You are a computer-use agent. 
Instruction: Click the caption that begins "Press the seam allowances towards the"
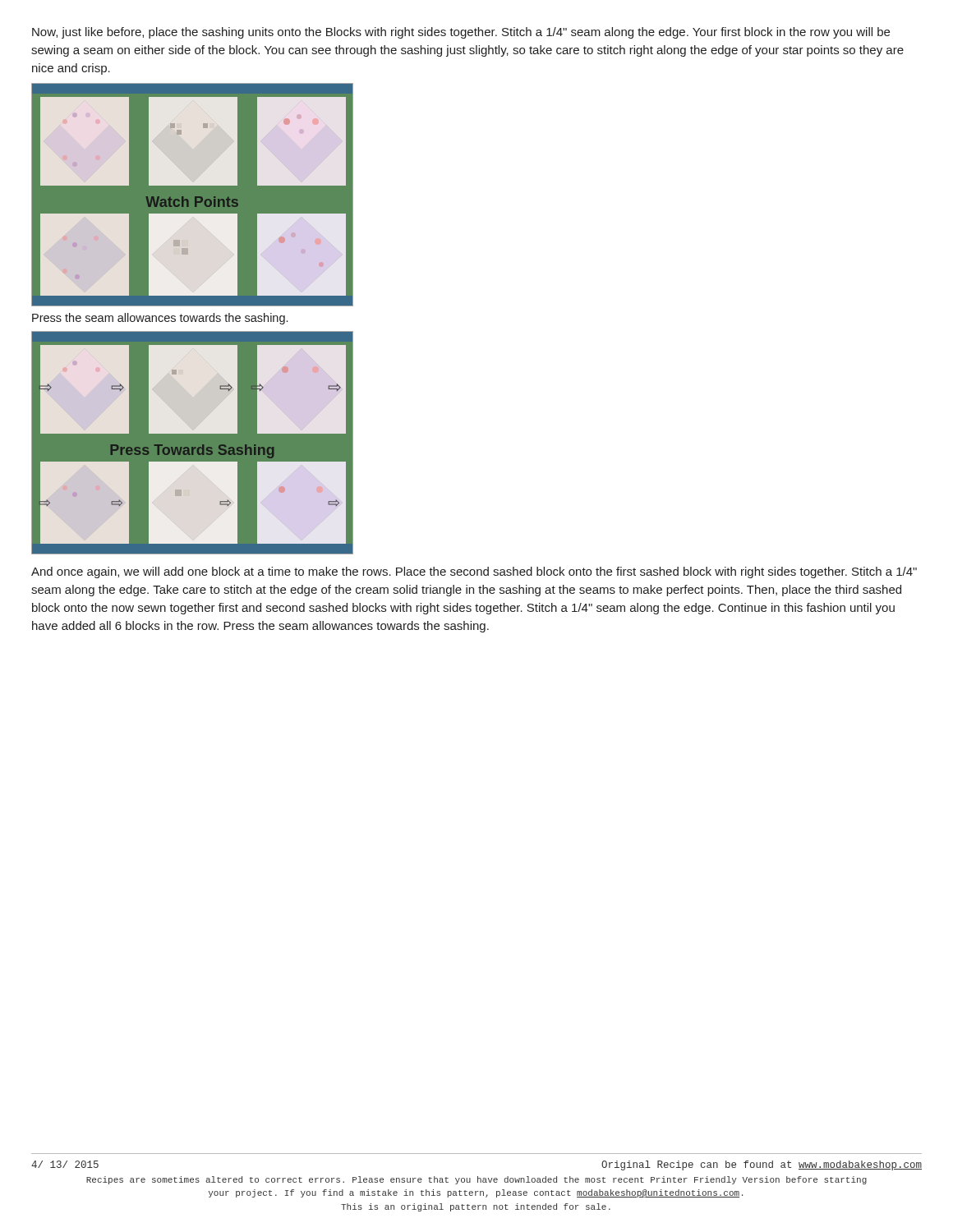(x=160, y=319)
